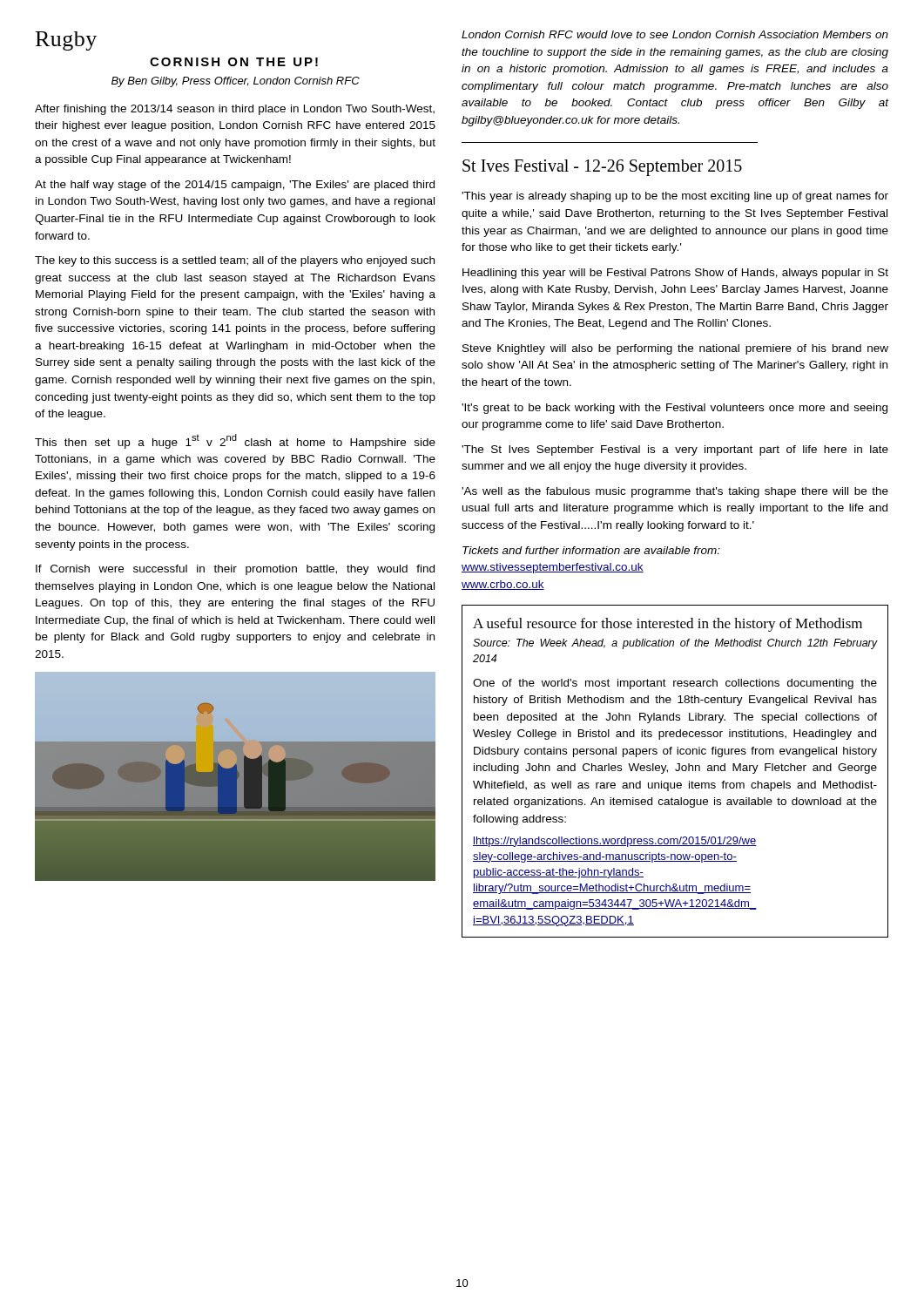Find the block starting "Tickets and further information are"

coord(591,550)
